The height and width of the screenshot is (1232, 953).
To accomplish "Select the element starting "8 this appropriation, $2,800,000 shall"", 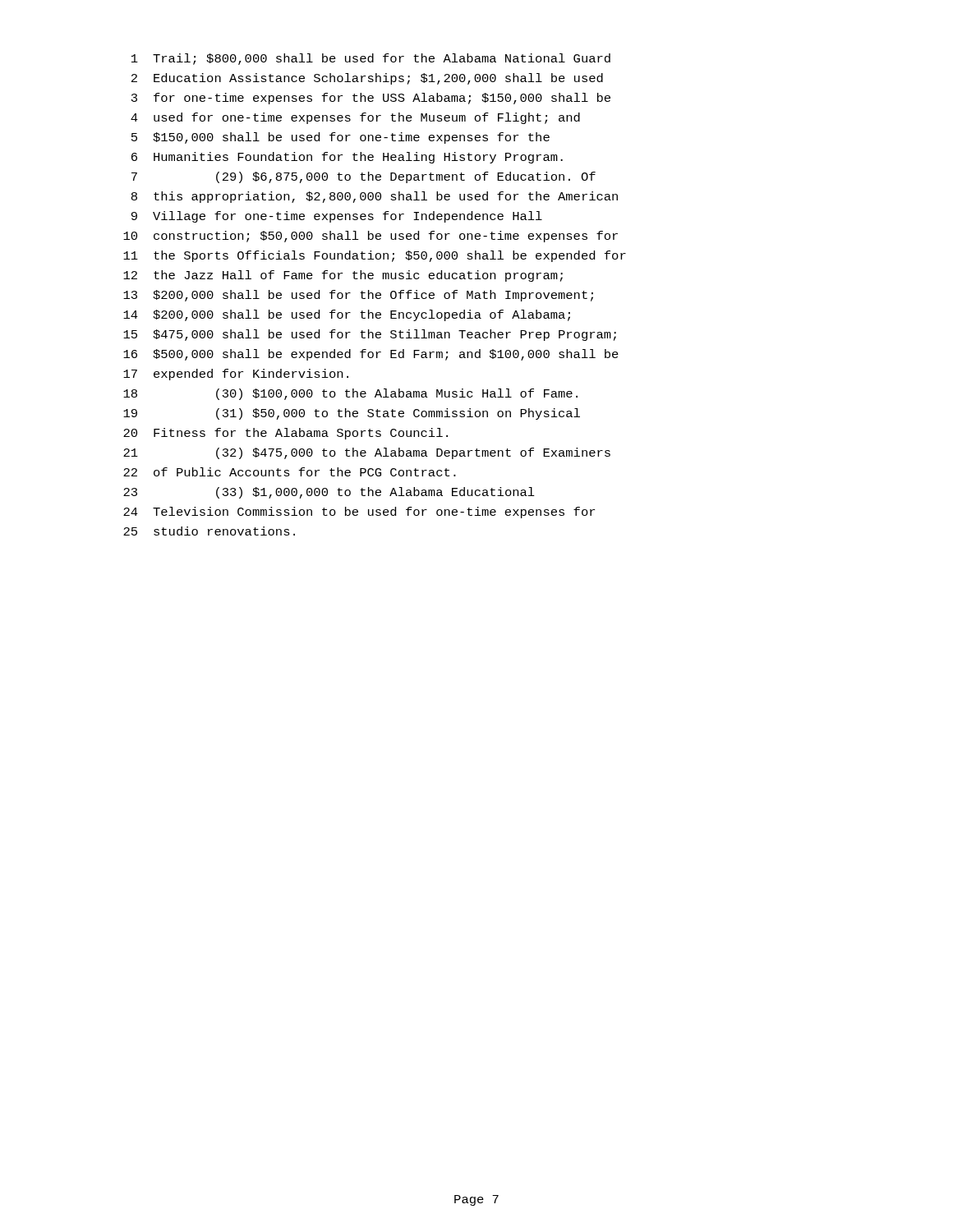I will [493, 197].
